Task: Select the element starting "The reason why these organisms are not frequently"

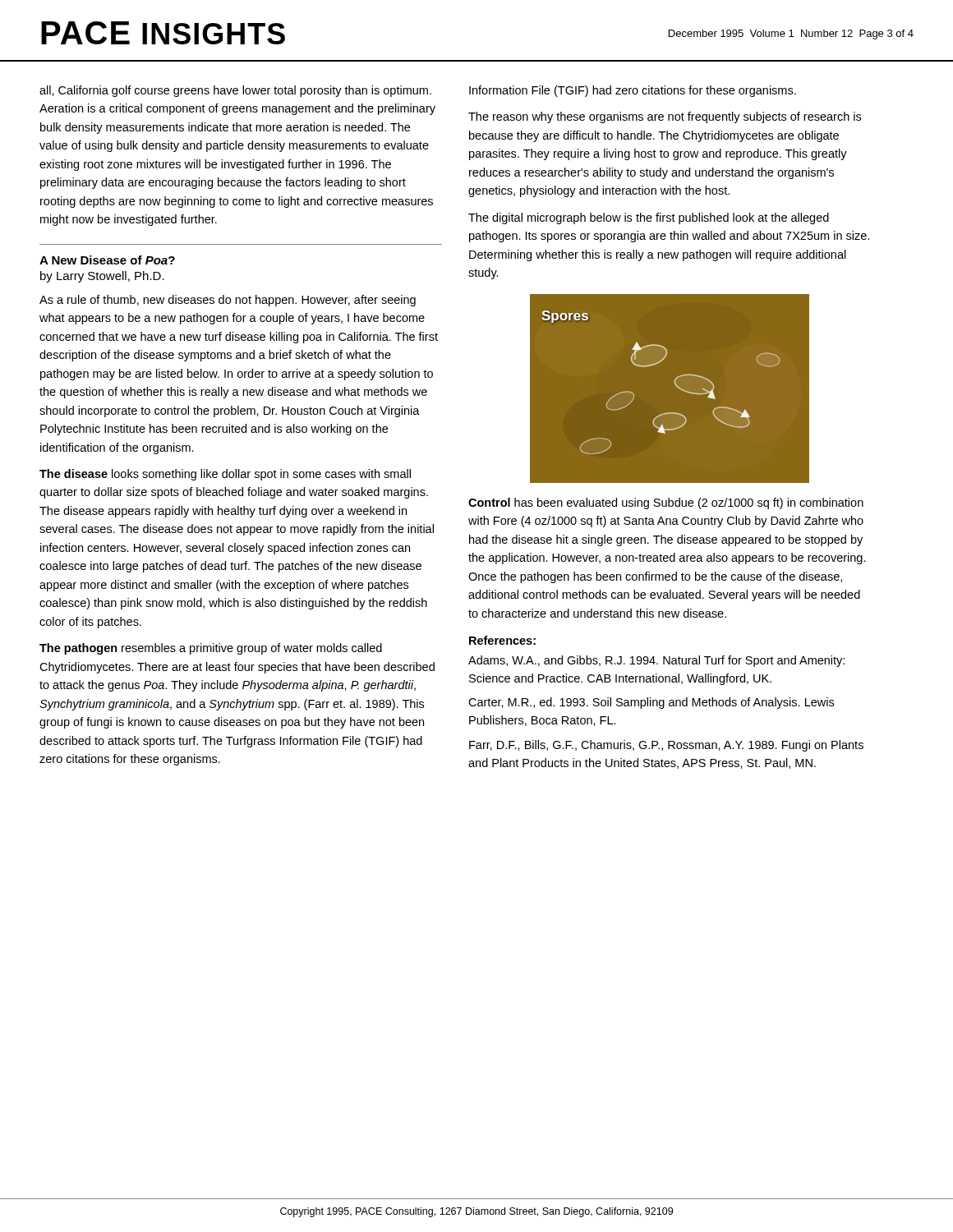Action: [x=665, y=154]
